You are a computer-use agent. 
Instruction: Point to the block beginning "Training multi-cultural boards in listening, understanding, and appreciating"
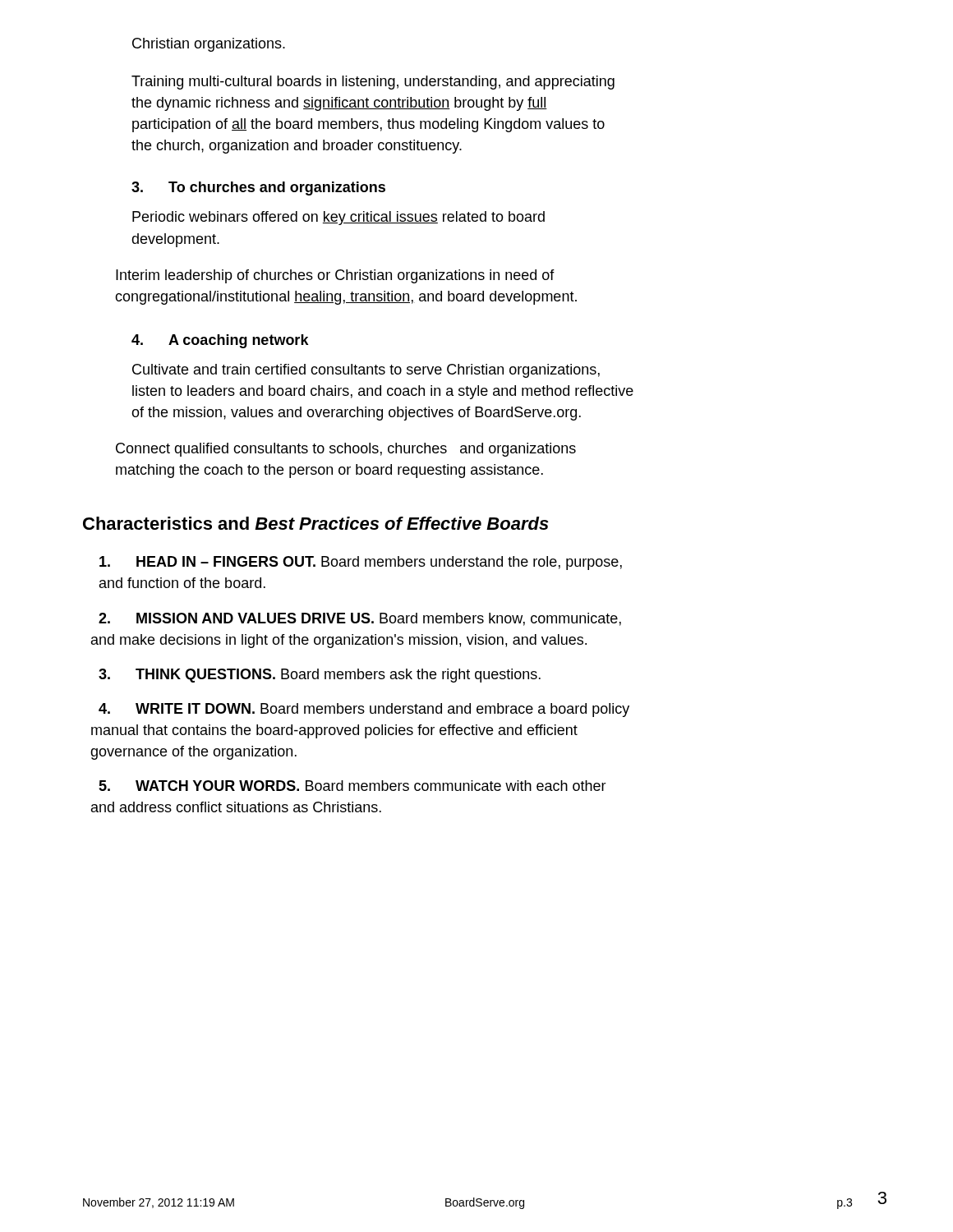(x=373, y=114)
